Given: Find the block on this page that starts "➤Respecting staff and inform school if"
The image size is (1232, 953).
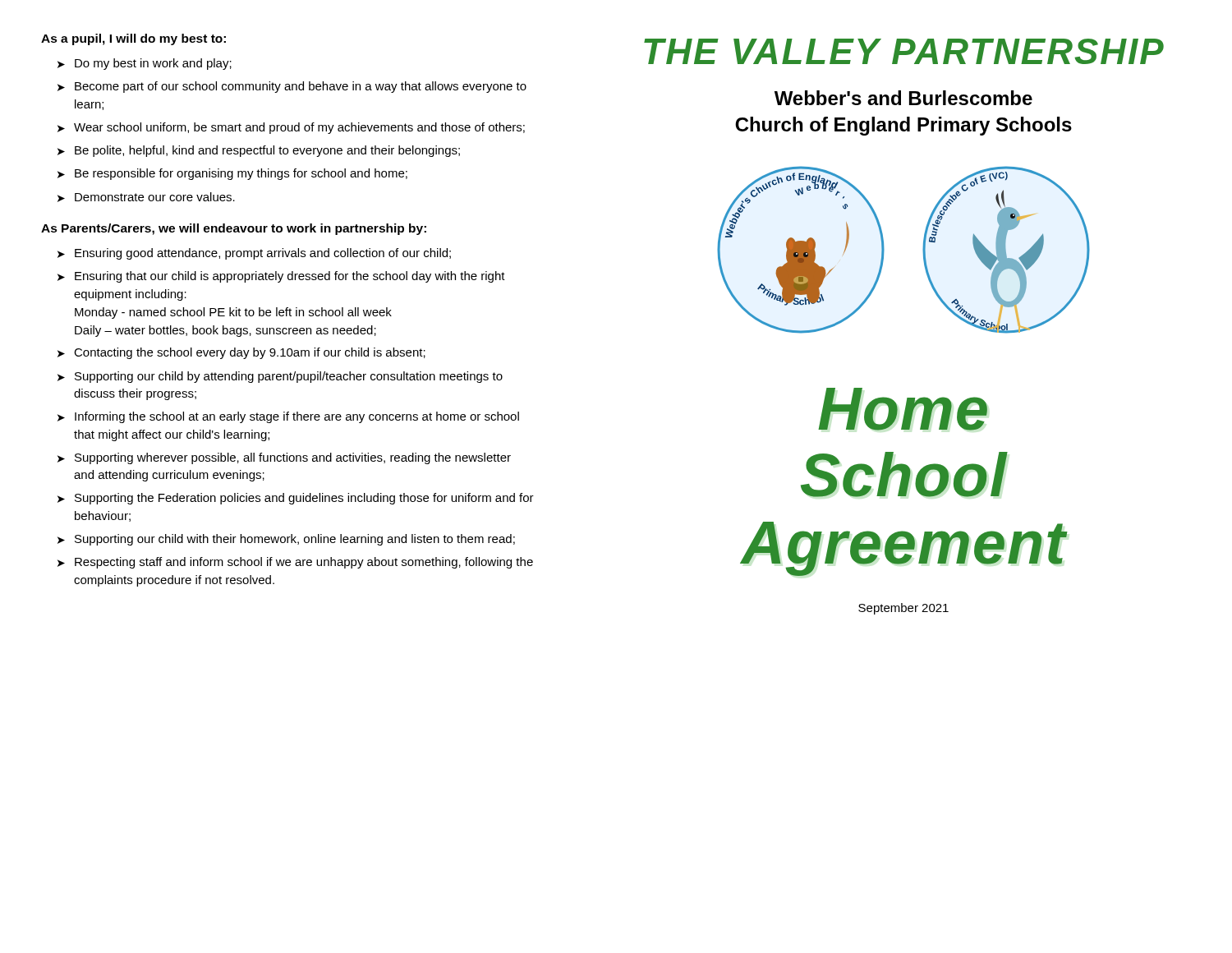Looking at the screenshot, I should tap(295, 571).
